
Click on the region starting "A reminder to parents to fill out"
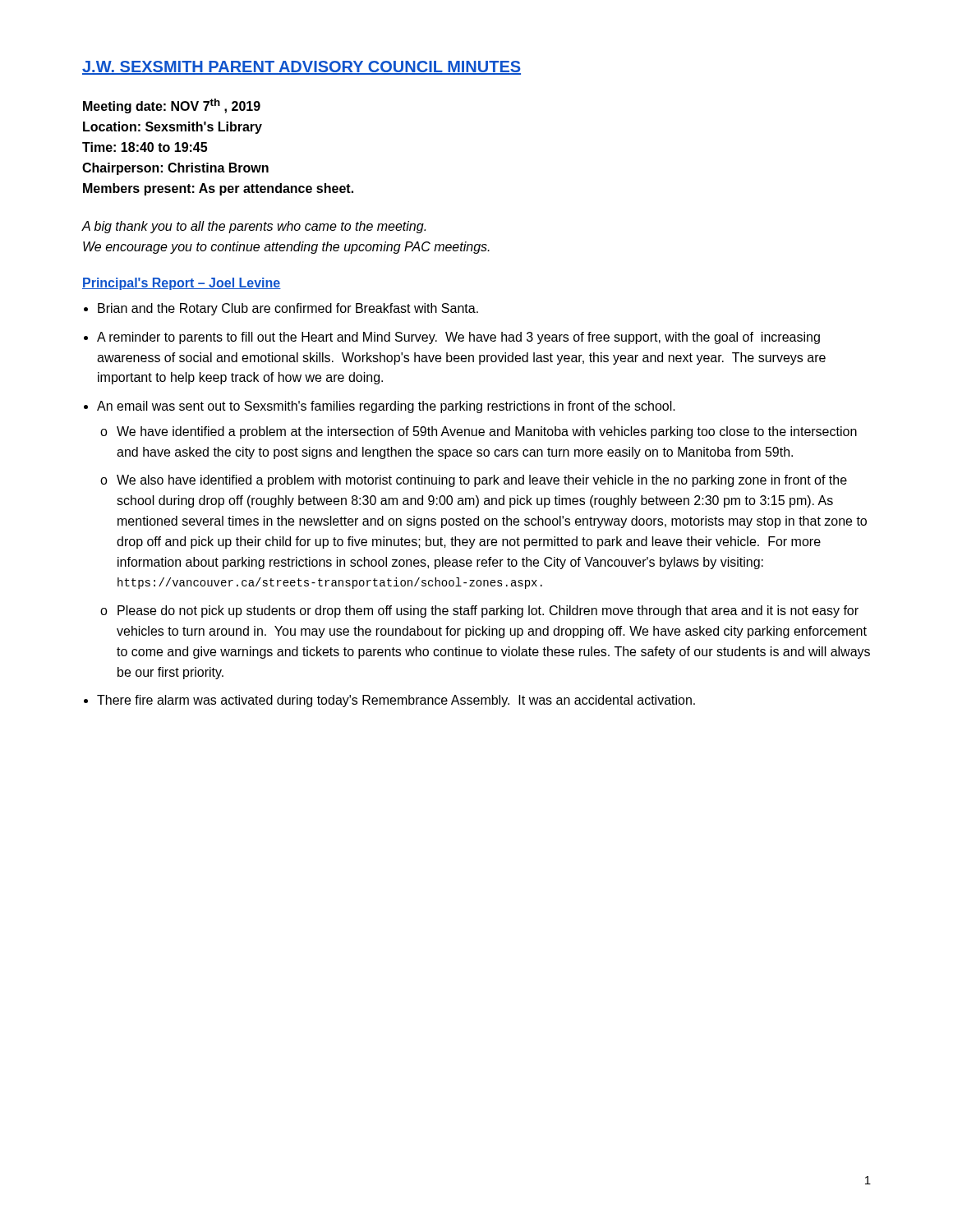pos(461,357)
